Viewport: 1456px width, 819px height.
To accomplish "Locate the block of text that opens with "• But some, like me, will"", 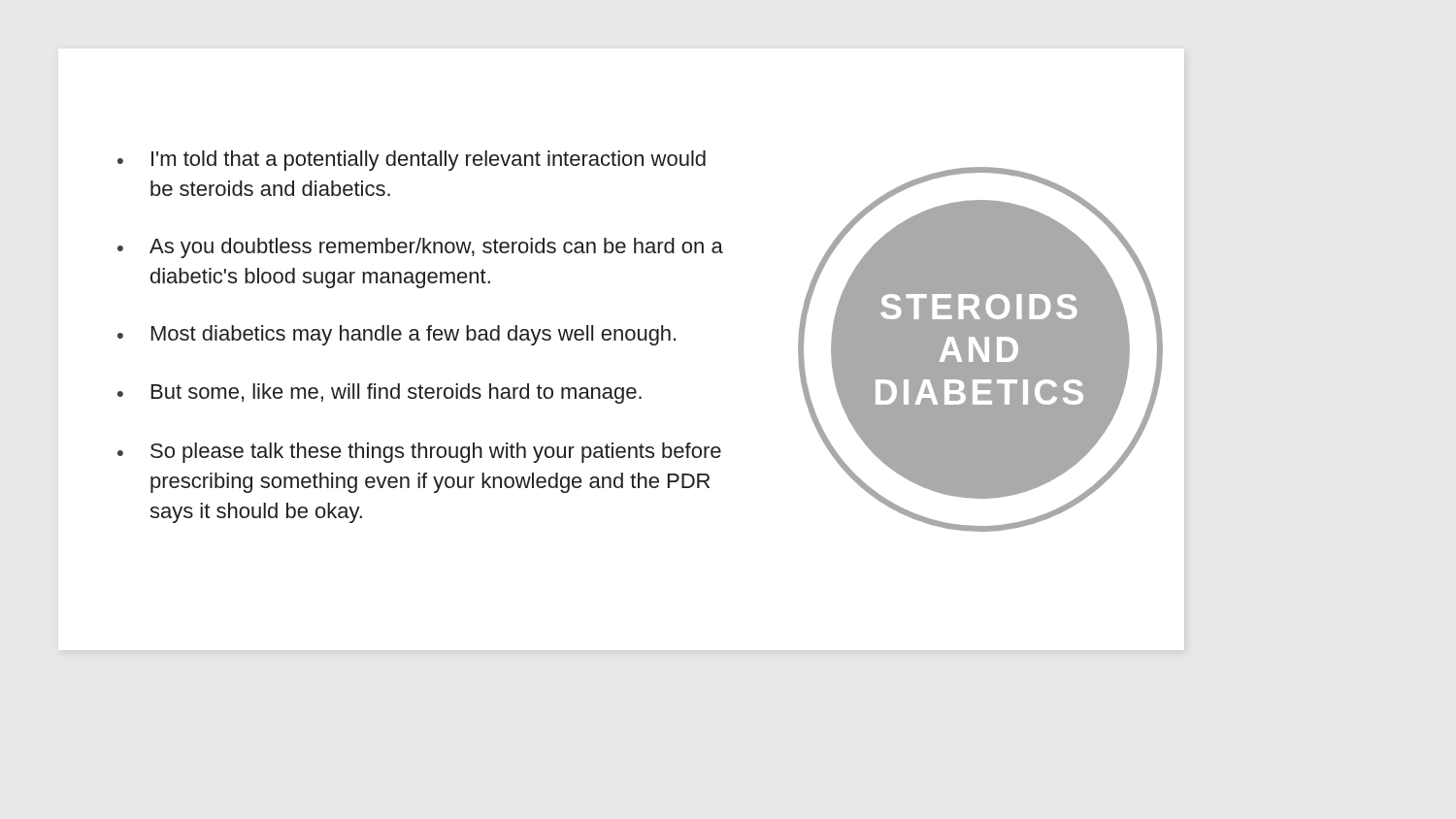I will pyautogui.click(x=422, y=394).
